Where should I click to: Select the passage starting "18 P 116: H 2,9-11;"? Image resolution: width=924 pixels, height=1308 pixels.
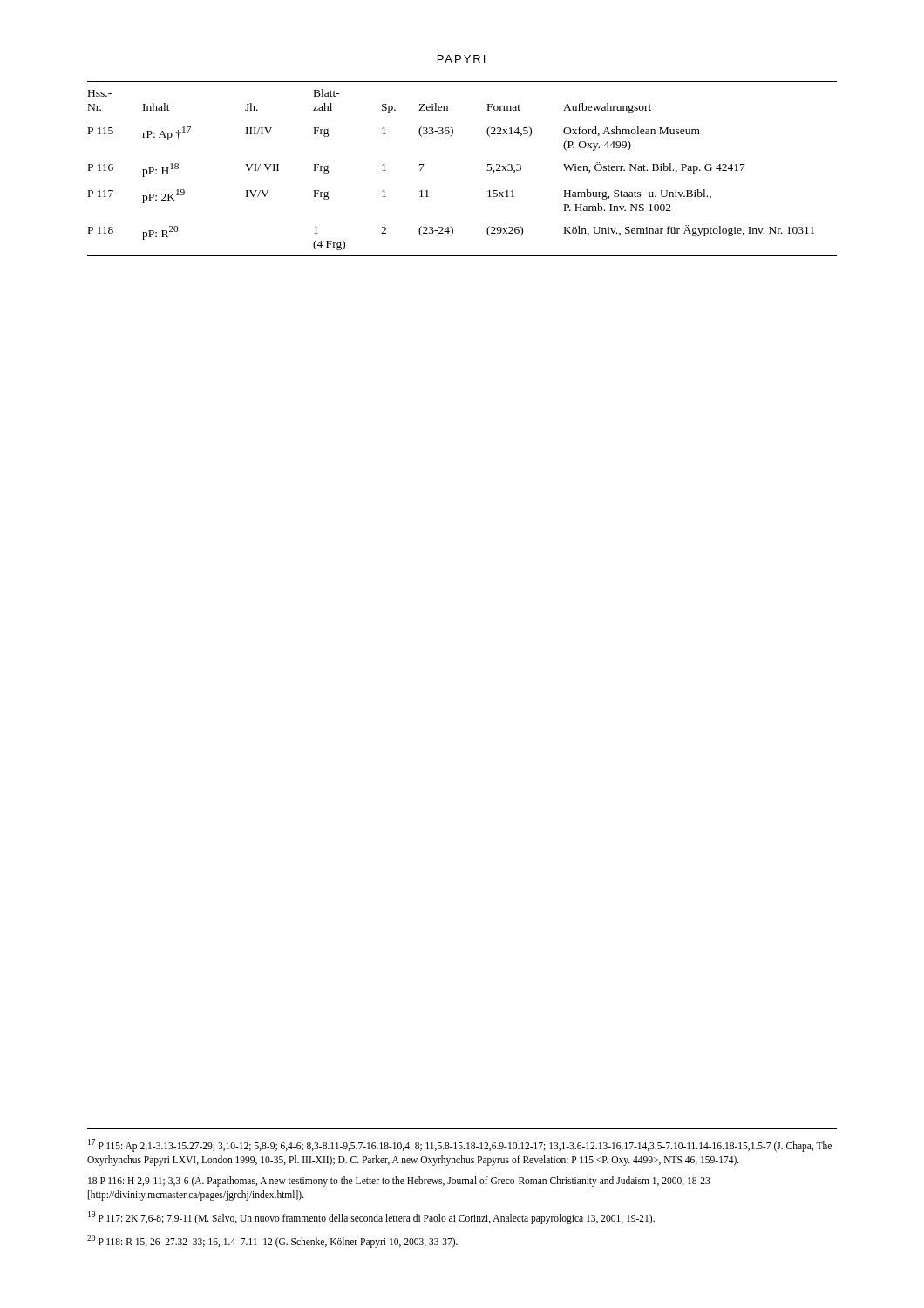pyautogui.click(x=399, y=1188)
